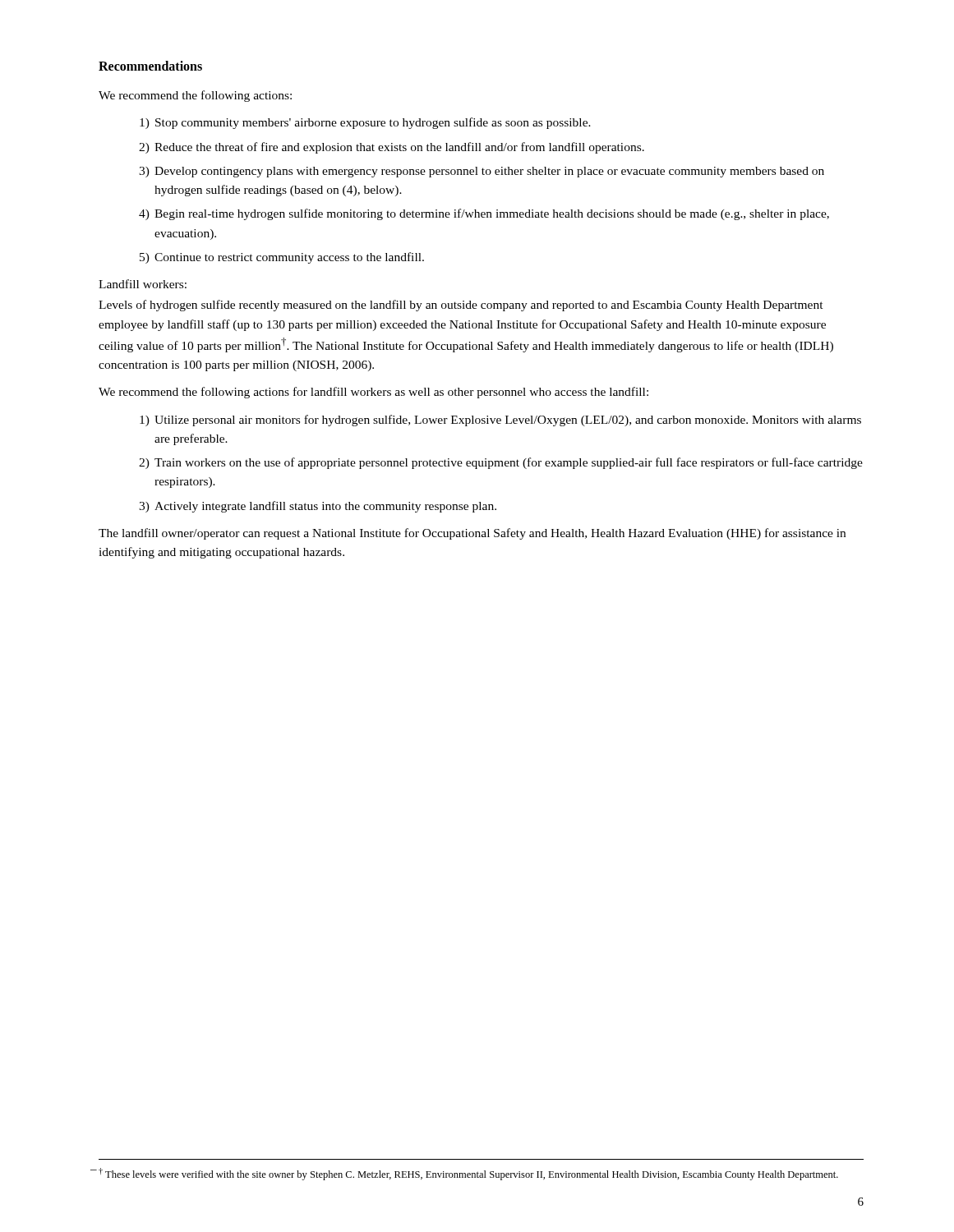Locate the footnote that reads "† These levels were verified with the"
Screen dimensions: 1232x954
point(469,1173)
